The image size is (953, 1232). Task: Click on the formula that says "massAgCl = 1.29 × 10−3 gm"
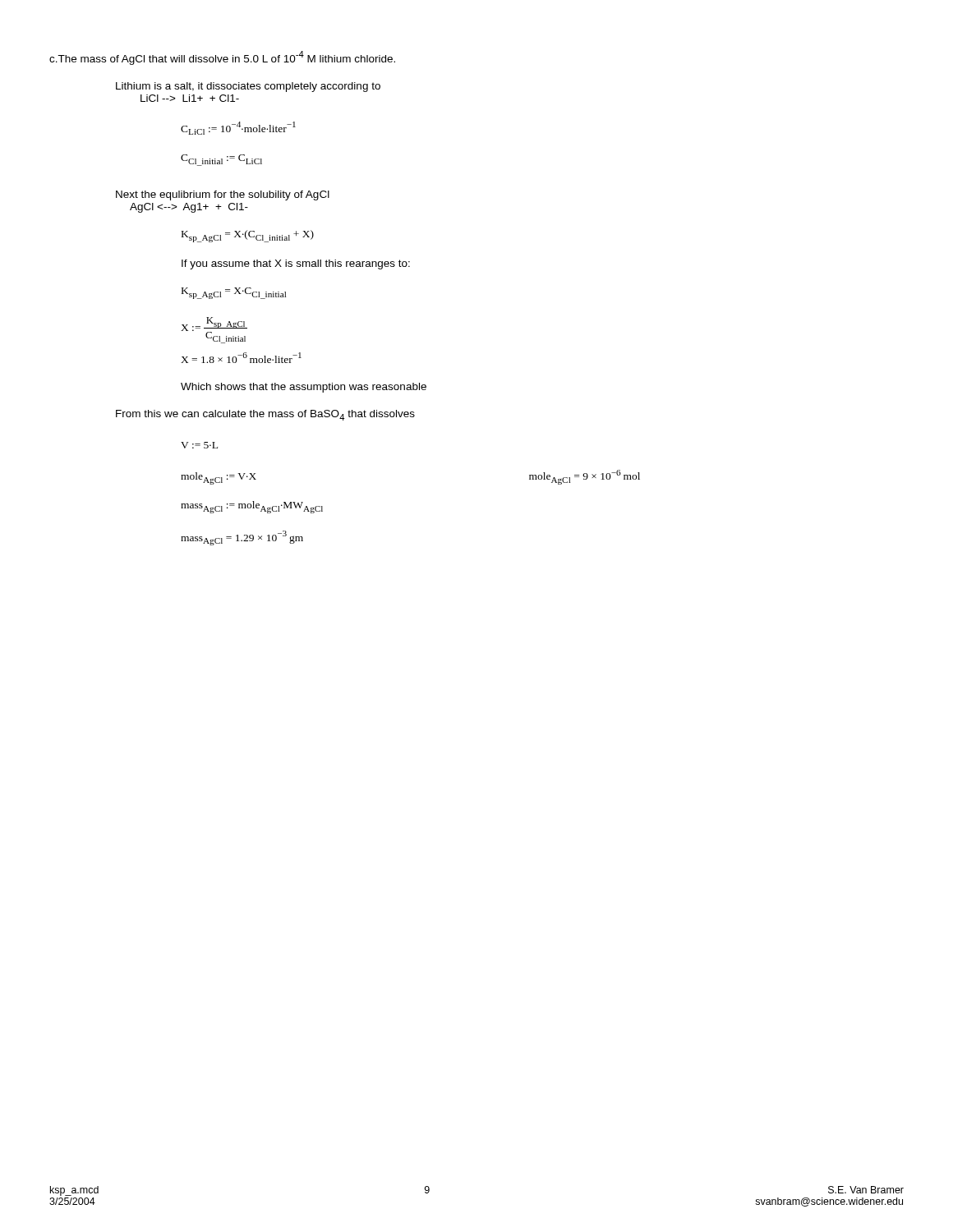(x=242, y=537)
